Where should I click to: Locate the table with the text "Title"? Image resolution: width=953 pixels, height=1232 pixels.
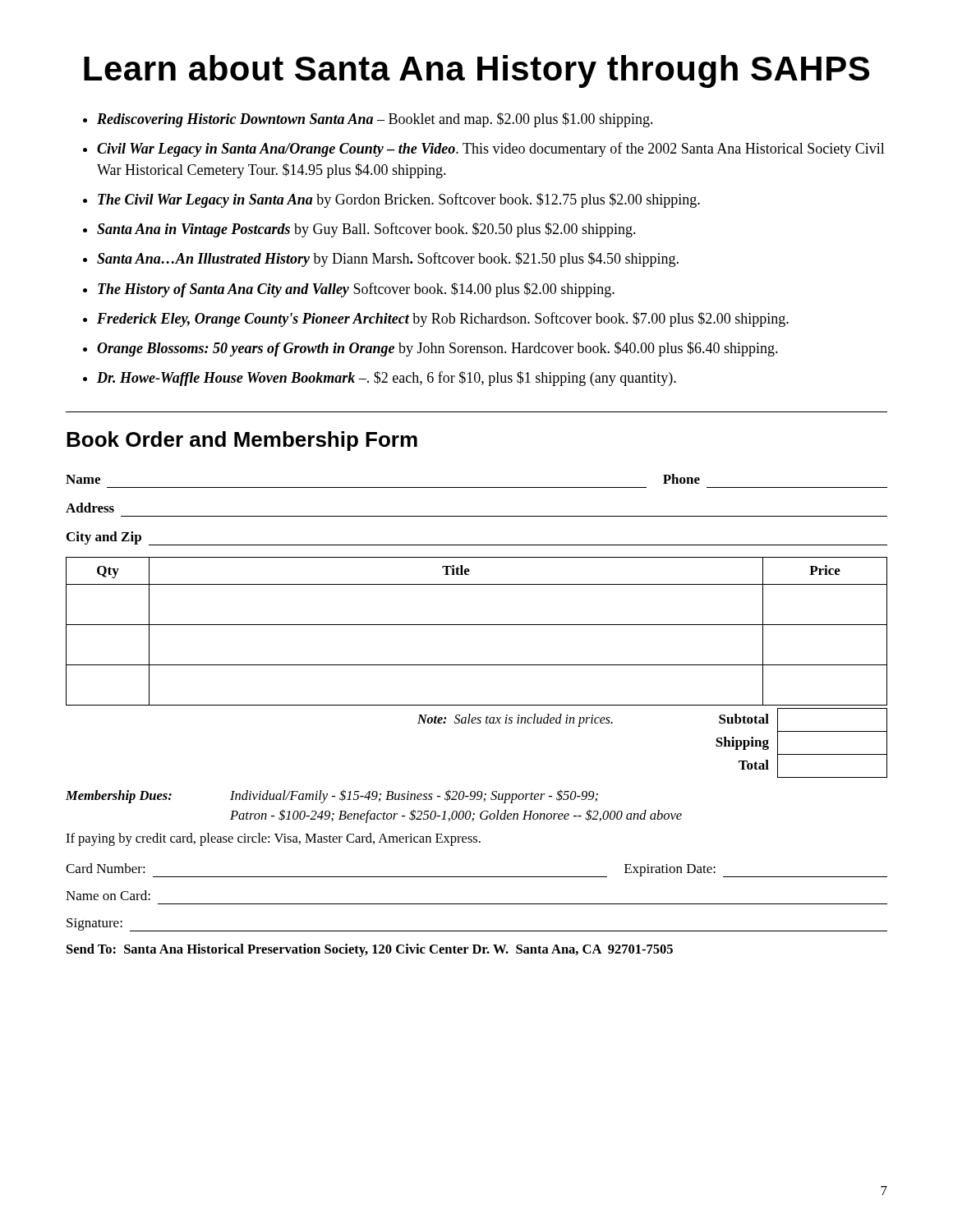[476, 667]
